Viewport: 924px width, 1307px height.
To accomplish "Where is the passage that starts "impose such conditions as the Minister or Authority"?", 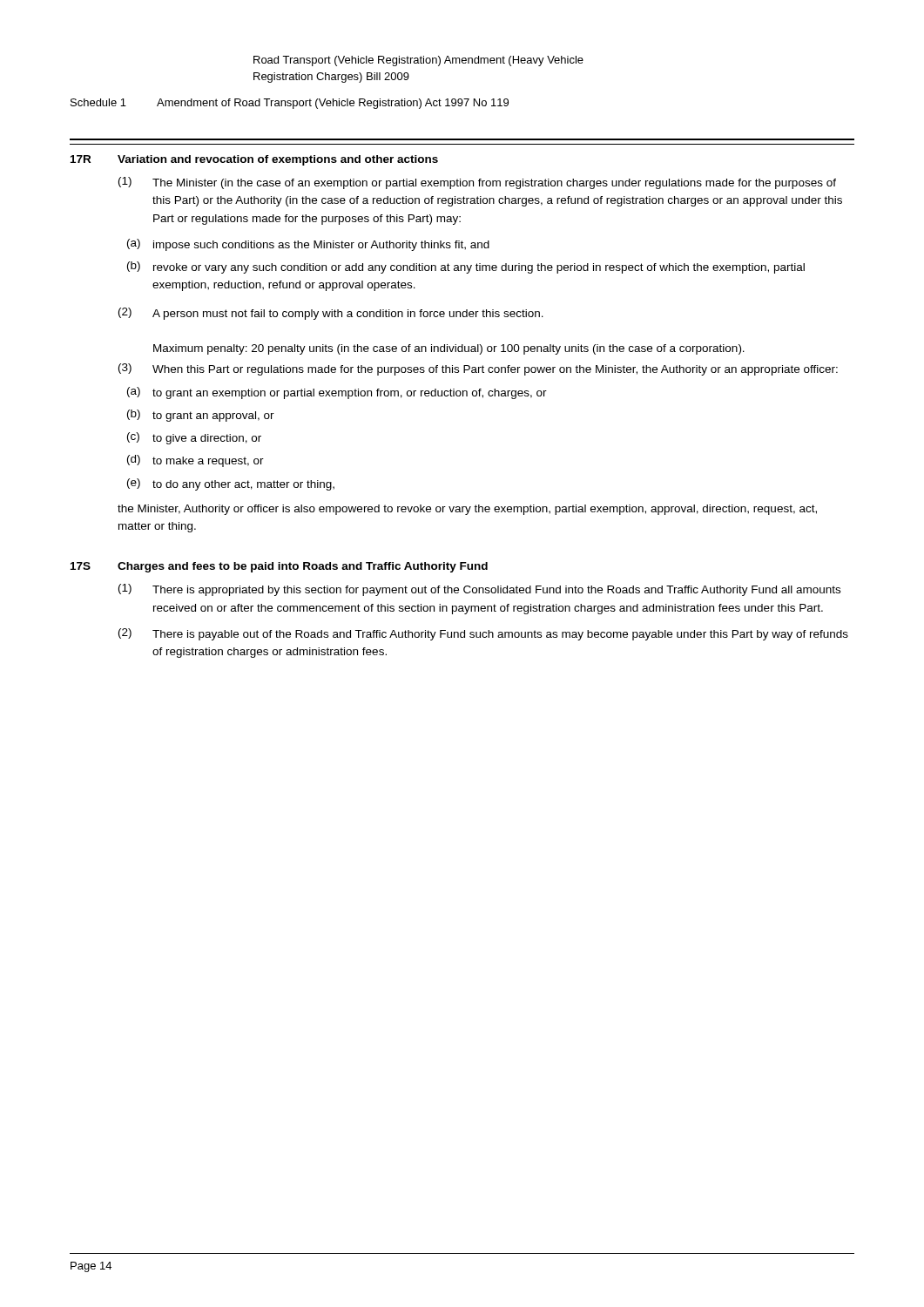I will click(321, 244).
